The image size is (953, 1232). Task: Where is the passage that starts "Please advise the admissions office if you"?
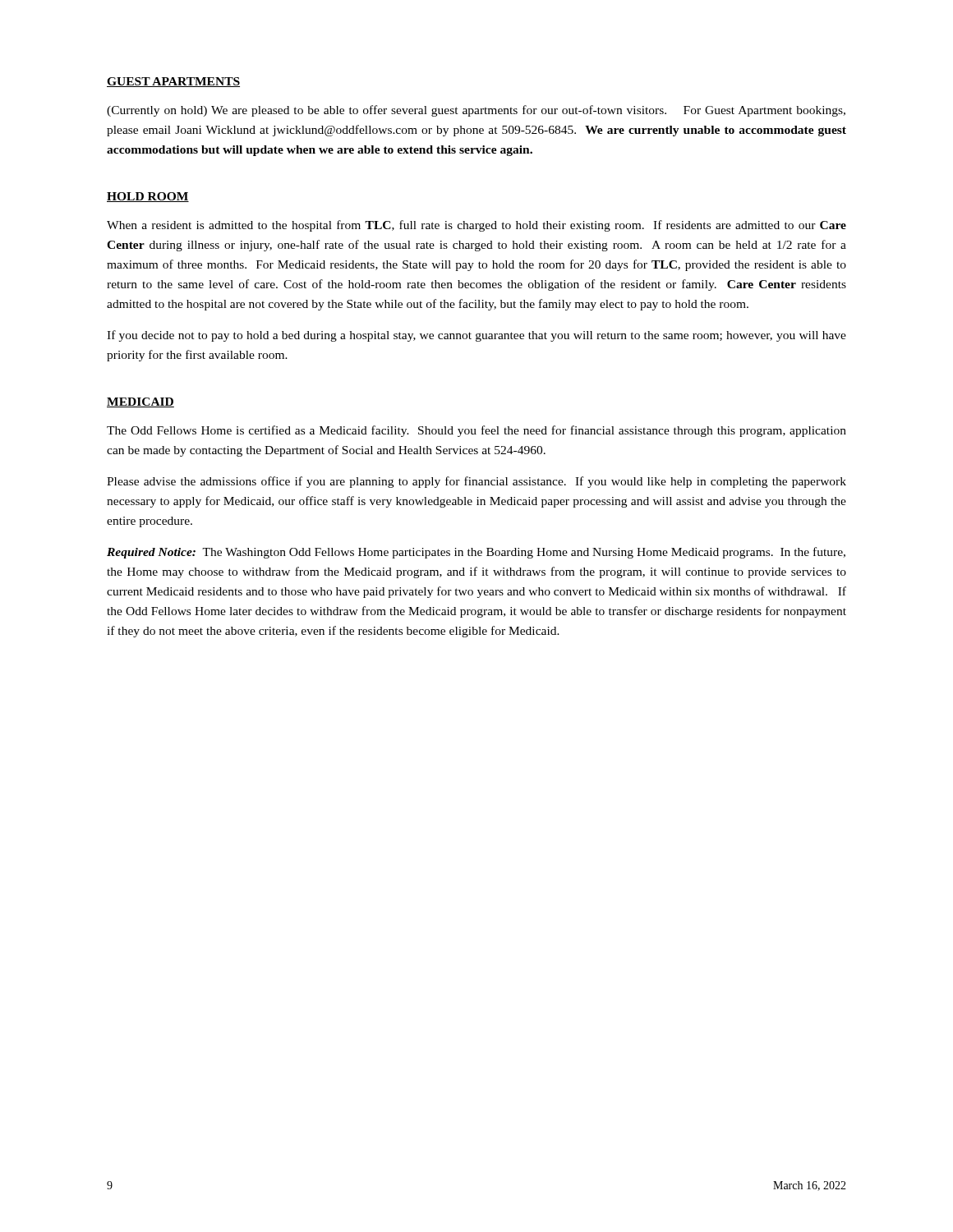coord(476,501)
